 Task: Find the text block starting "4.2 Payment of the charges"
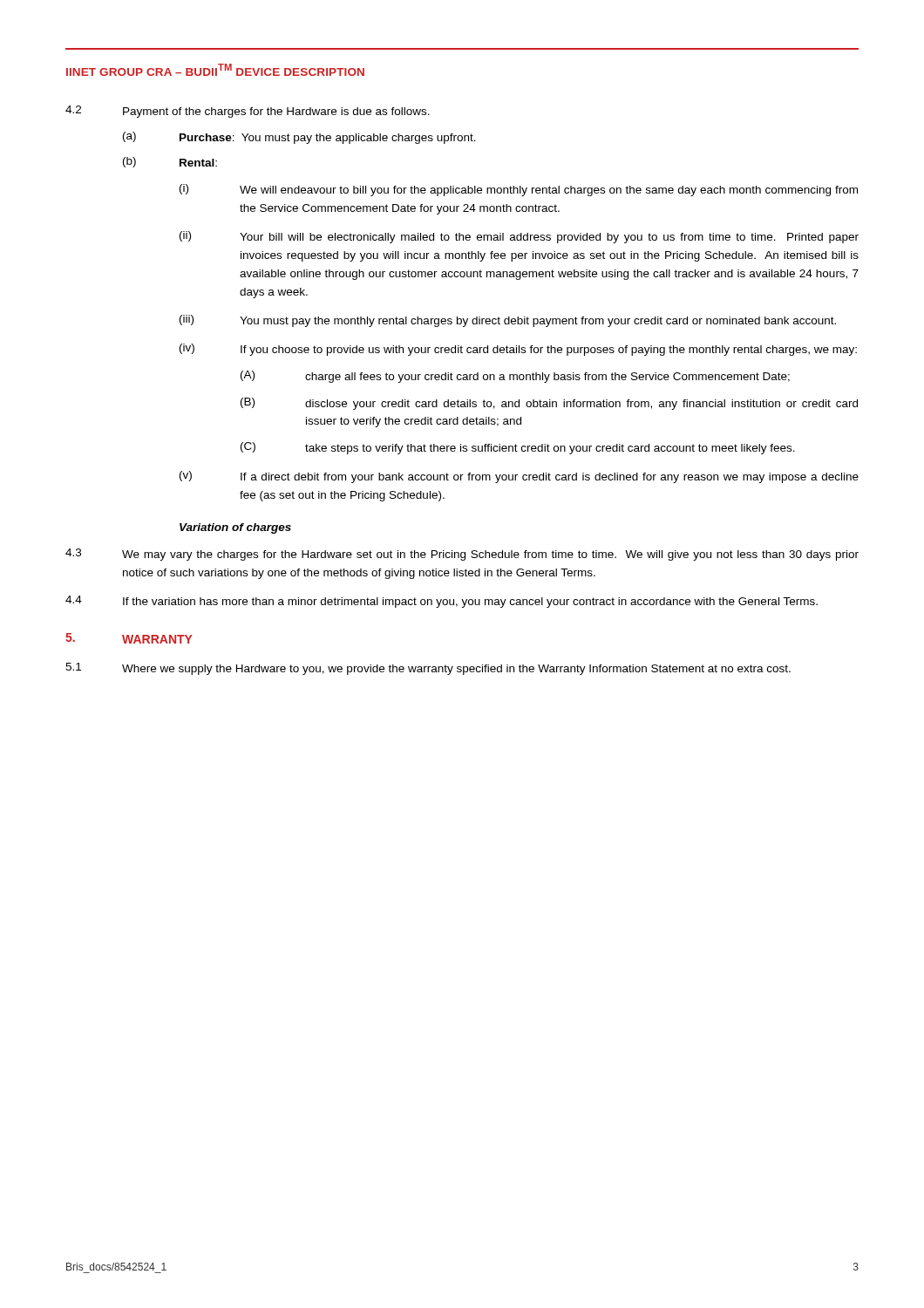pyautogui.click(x=248, y=112)
